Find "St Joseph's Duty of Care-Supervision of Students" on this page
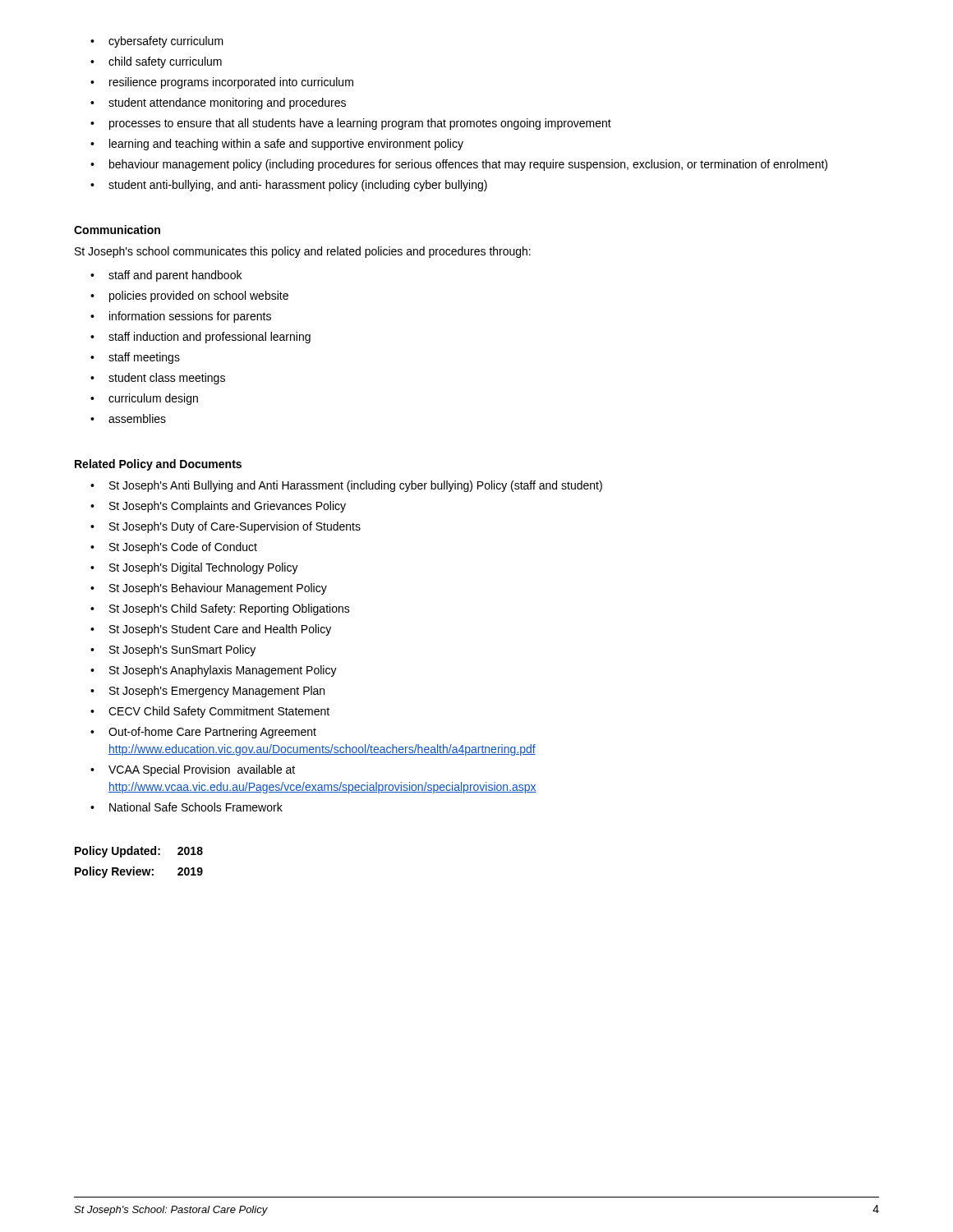 [x=235, y=526]
